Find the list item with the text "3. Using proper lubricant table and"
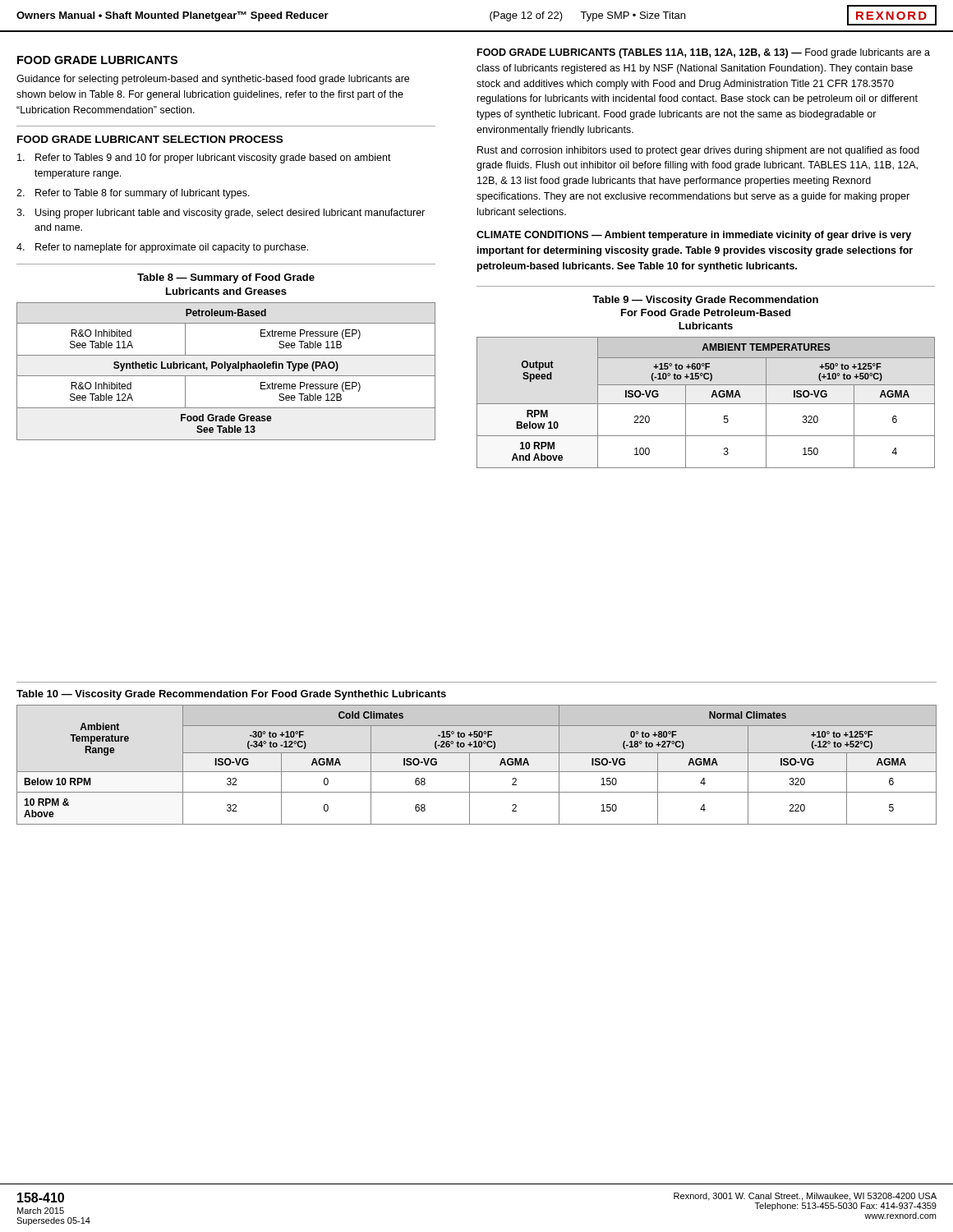This screenshot has height=1232, width=953. 226,220
